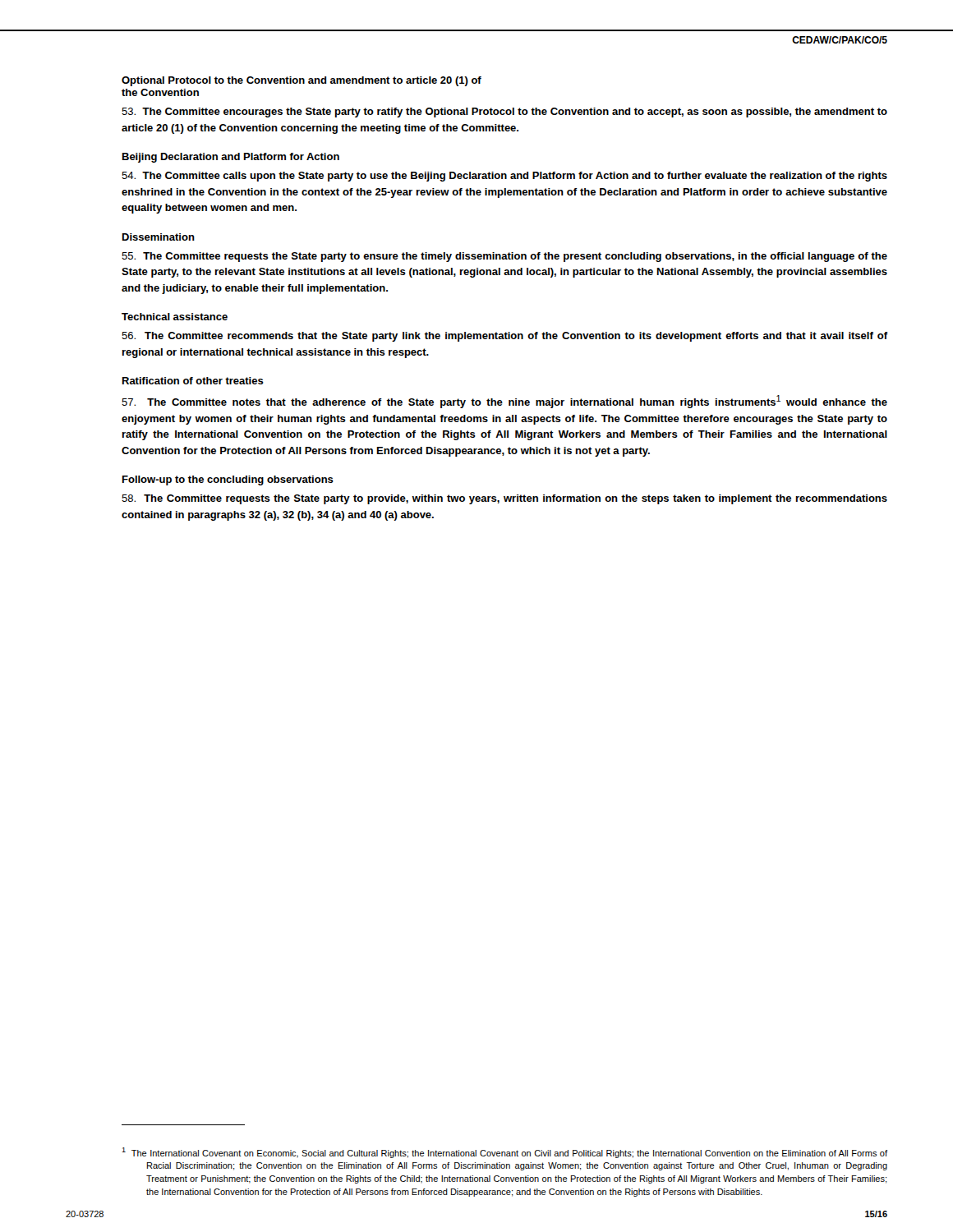Find the block starting "1 The International Covenant"

(x=504, y=1171)
